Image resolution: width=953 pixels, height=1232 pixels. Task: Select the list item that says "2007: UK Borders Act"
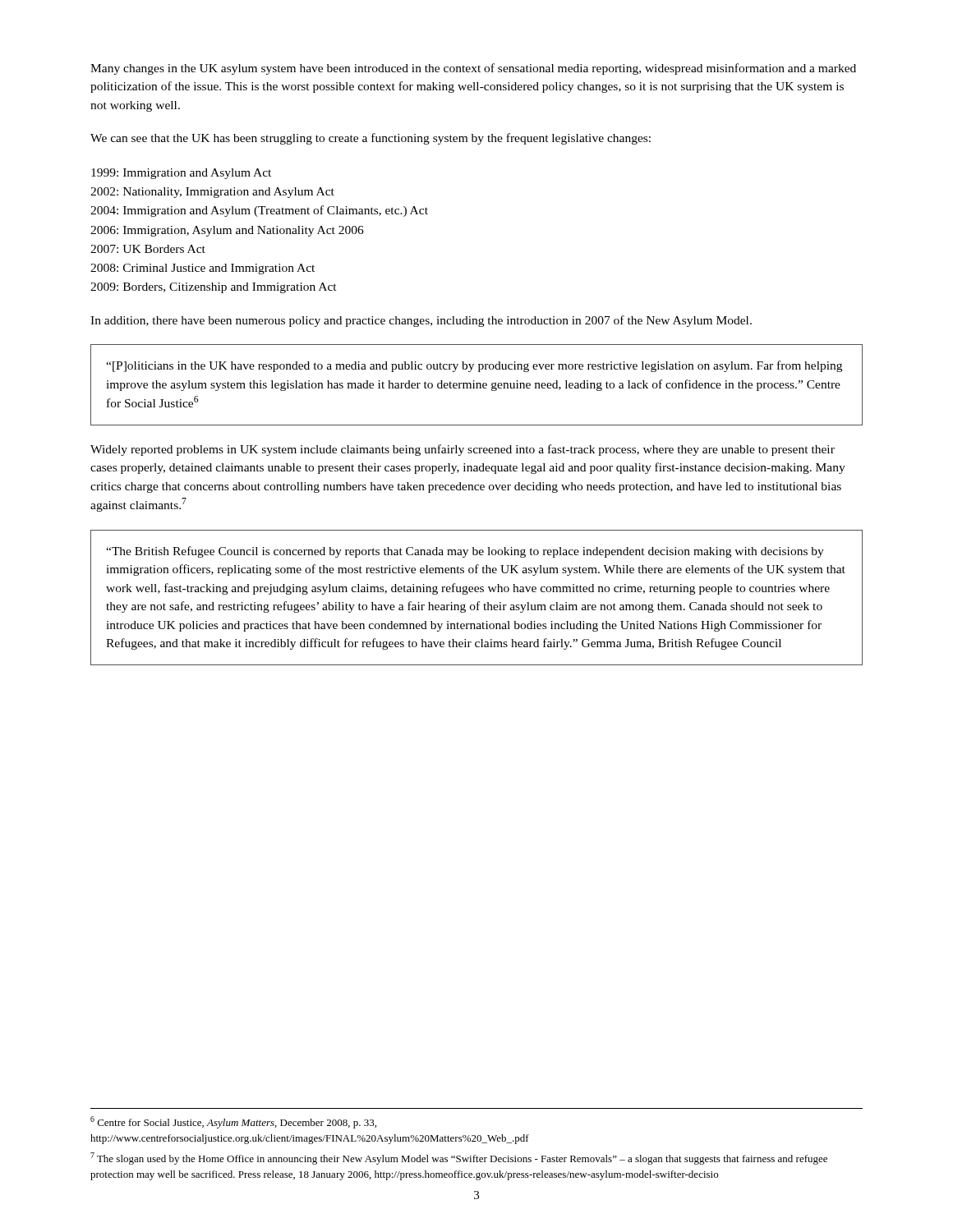pos(148,249)
